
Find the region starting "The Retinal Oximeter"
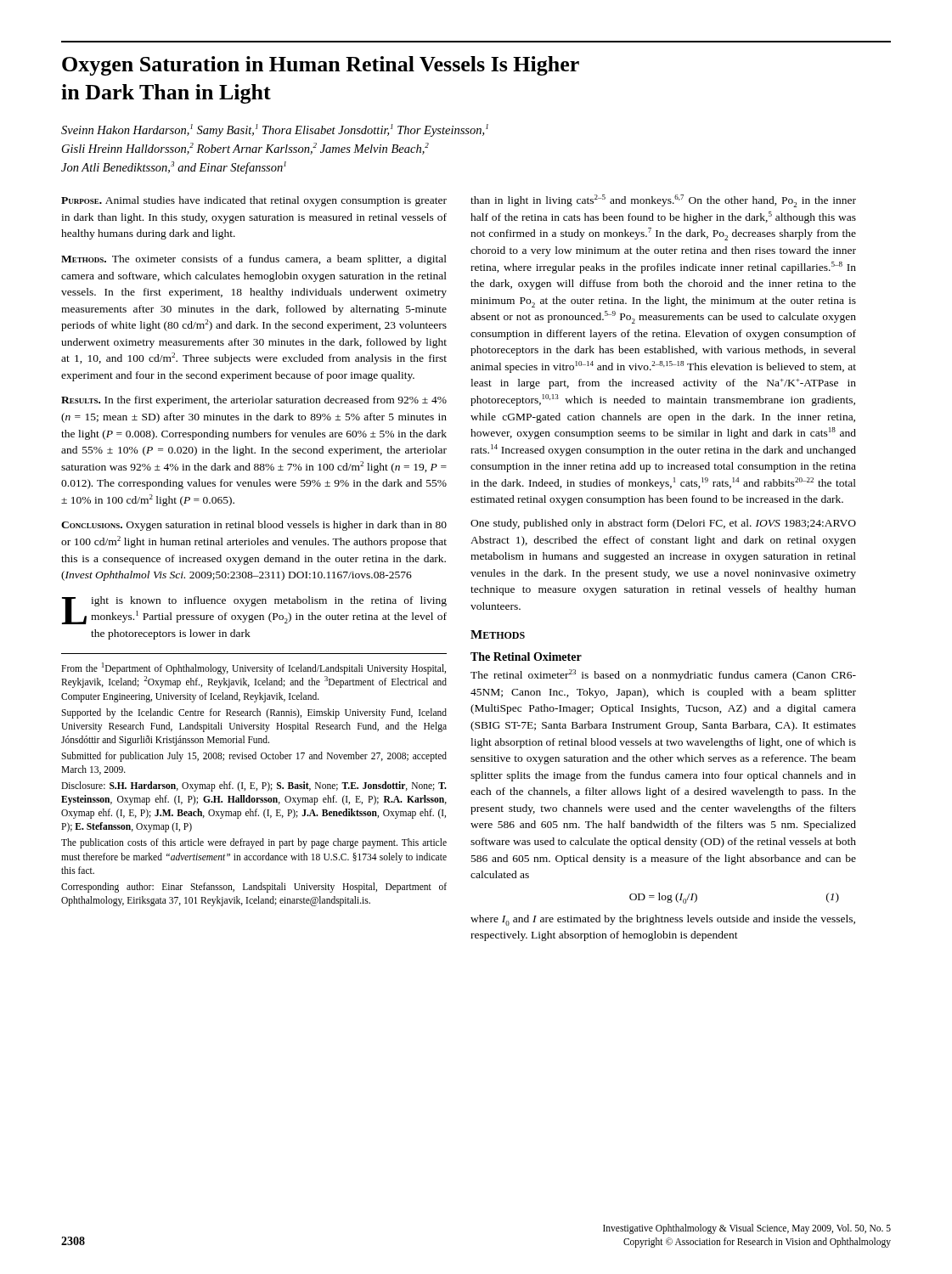[526, 657]
